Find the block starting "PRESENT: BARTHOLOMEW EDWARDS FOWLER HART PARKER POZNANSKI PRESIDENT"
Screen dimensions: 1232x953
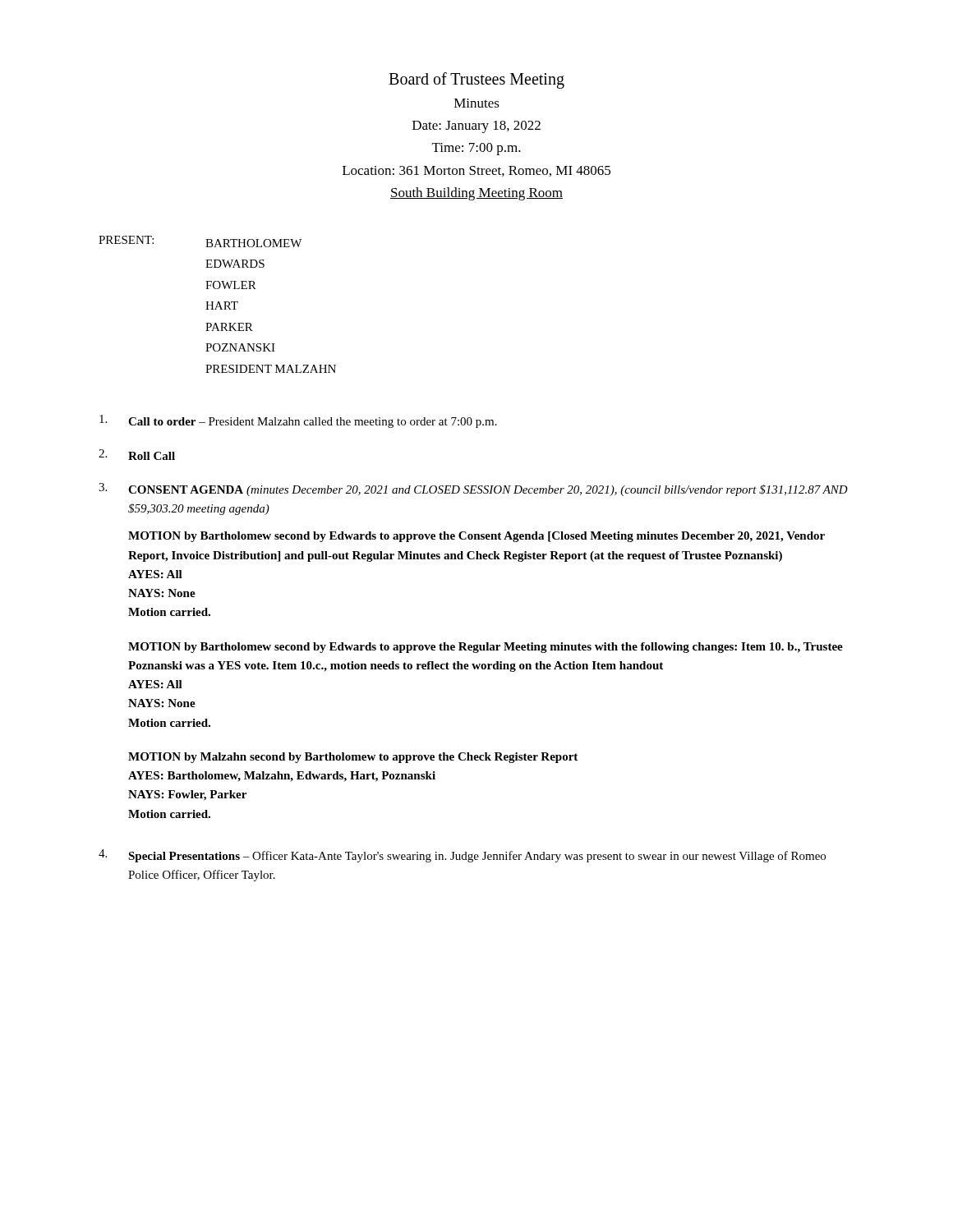click(217, 307)
